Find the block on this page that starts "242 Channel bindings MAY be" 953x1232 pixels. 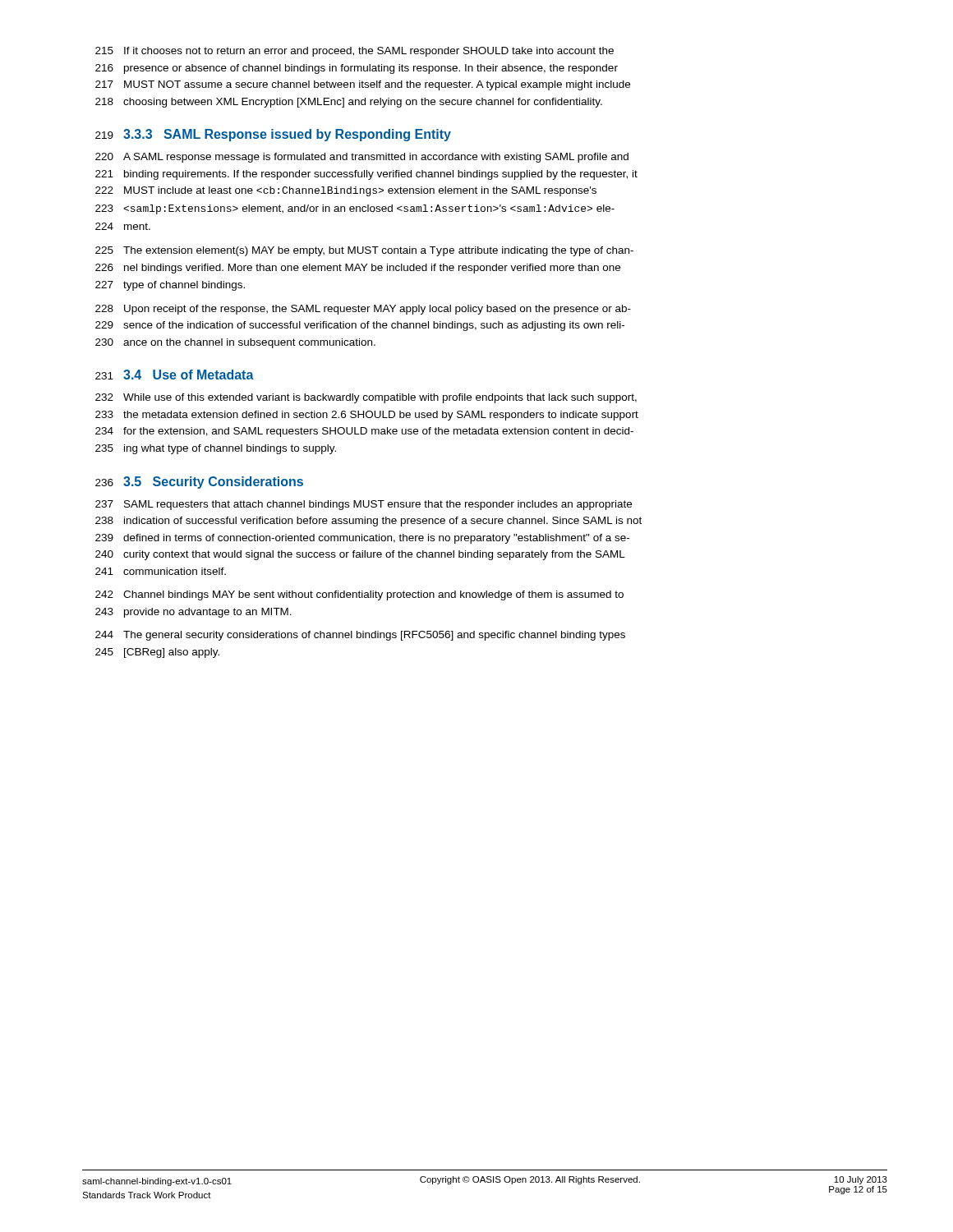tap(485, 603)
